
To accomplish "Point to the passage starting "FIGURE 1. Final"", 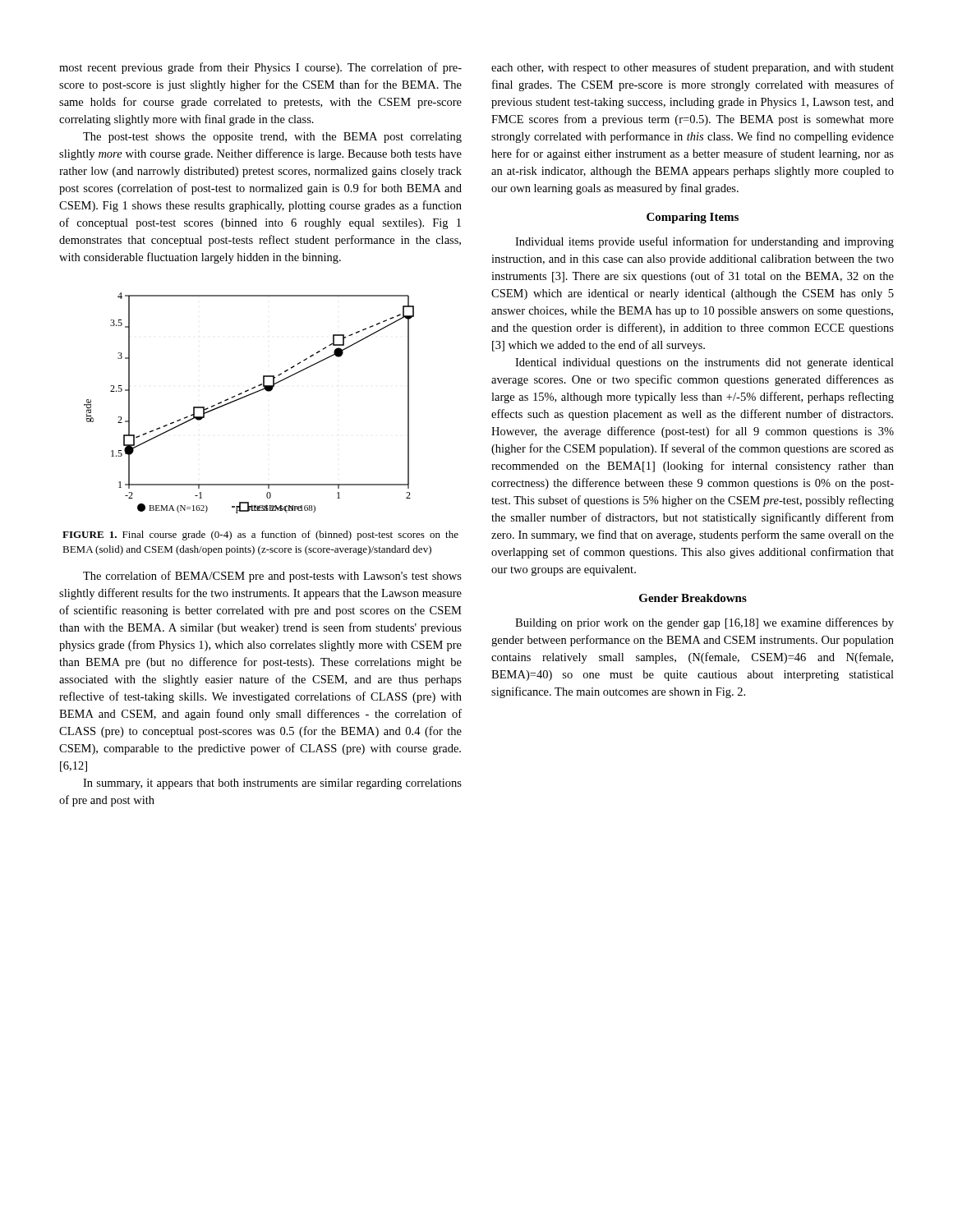I will [x=260, y=542].
